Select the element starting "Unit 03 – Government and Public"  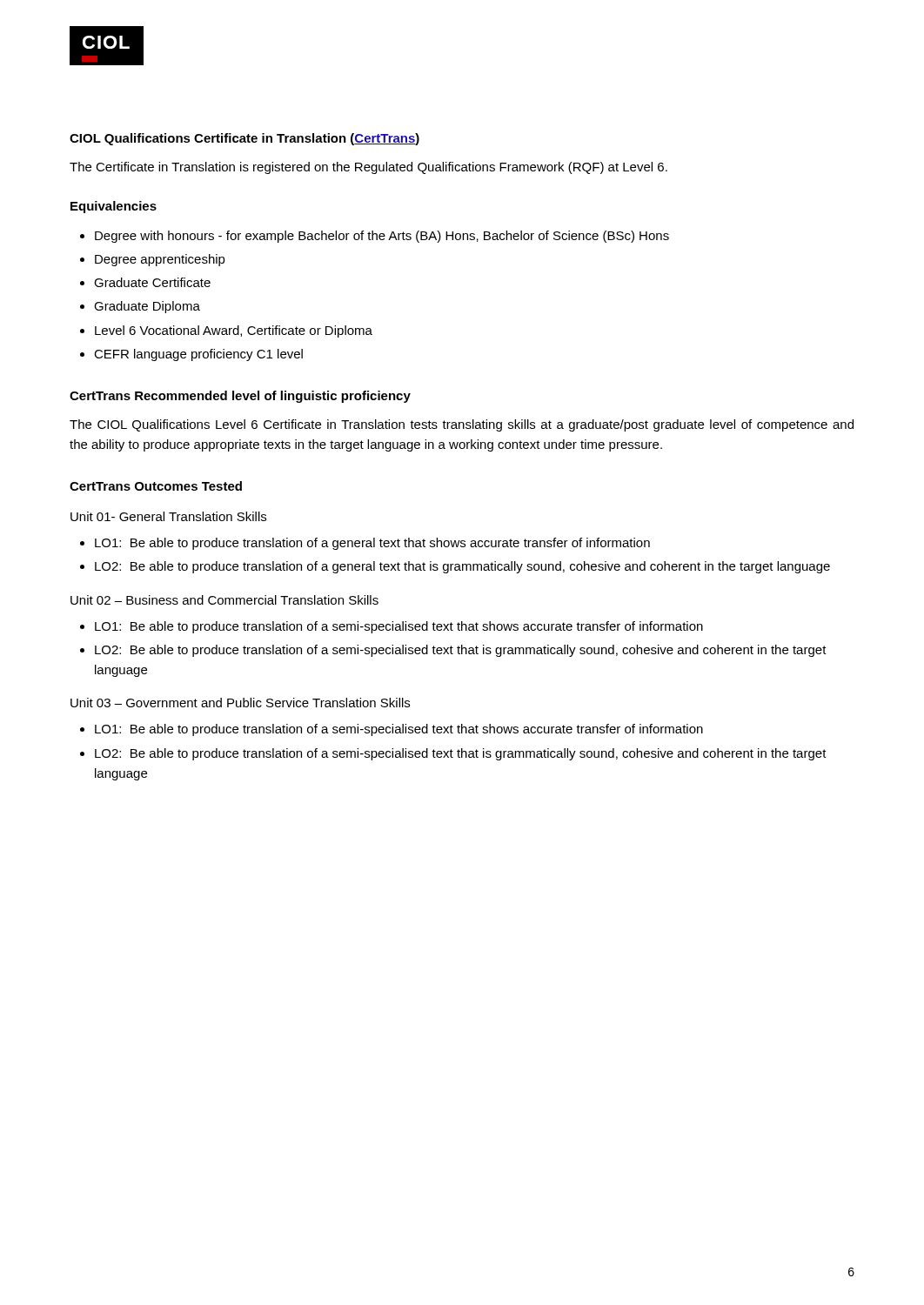point(240,703)
